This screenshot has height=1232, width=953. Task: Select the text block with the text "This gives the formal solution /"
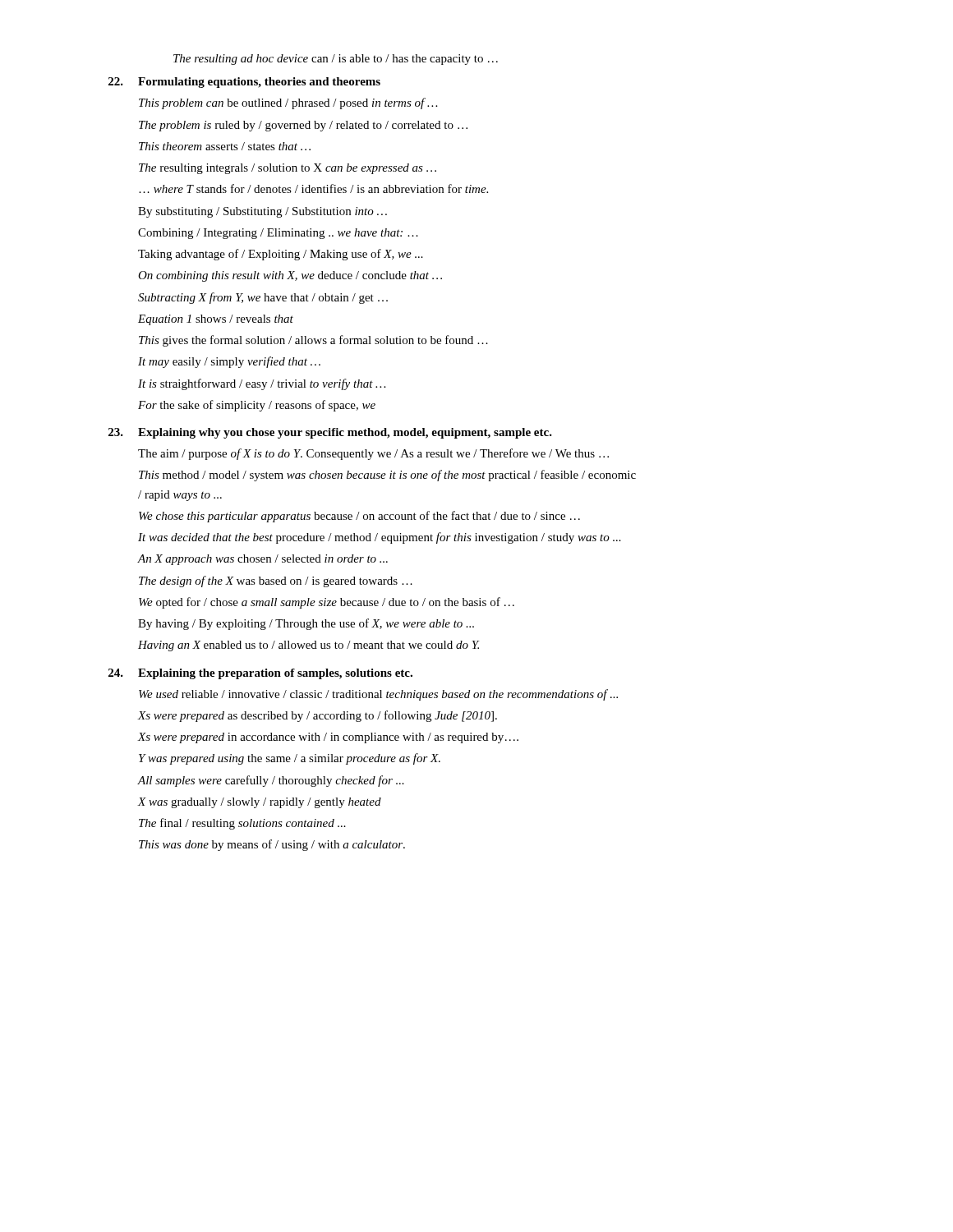pyautogui.click(x=313, y=340)
